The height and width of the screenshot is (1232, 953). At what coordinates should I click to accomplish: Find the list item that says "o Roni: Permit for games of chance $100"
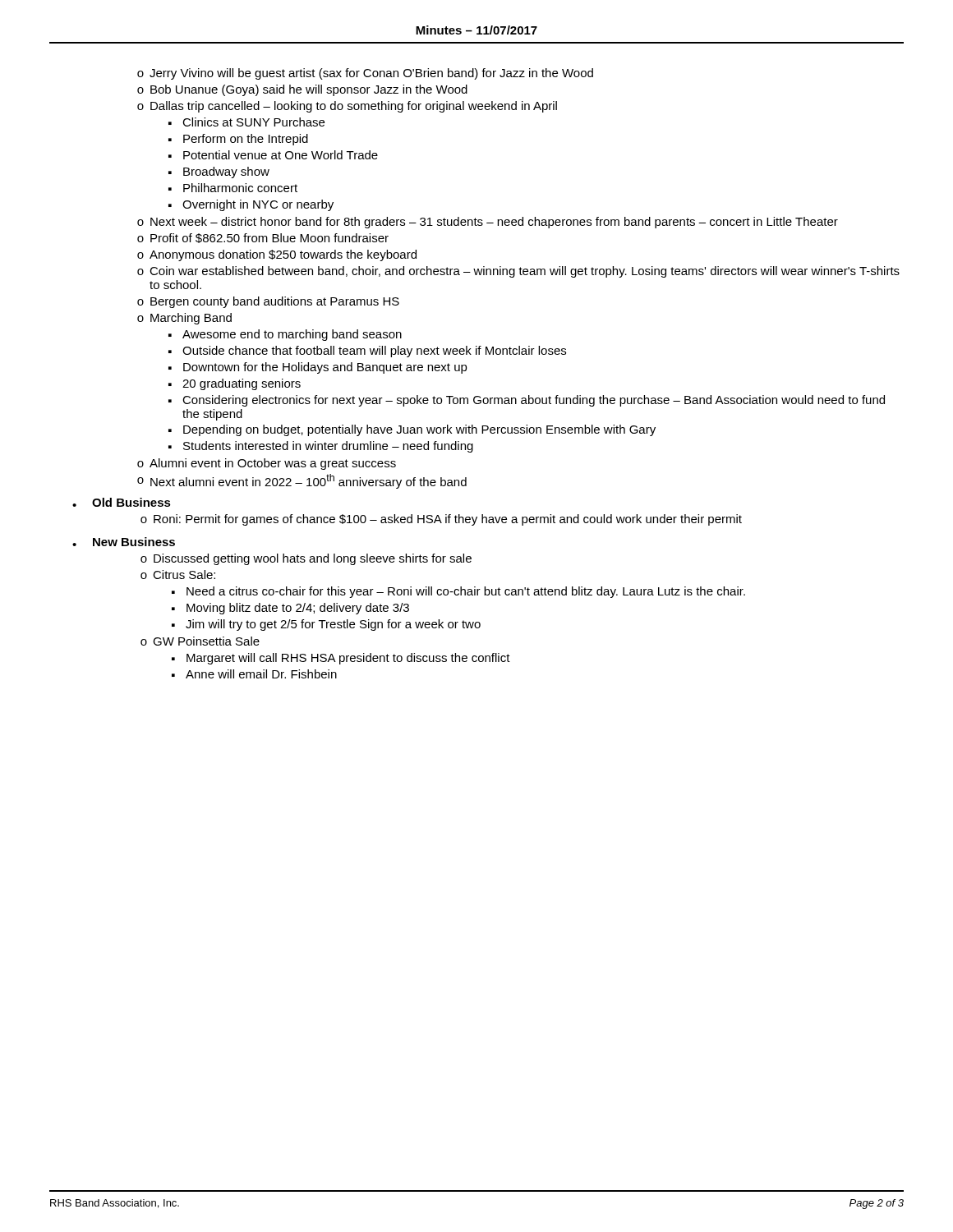pos(519,519)
